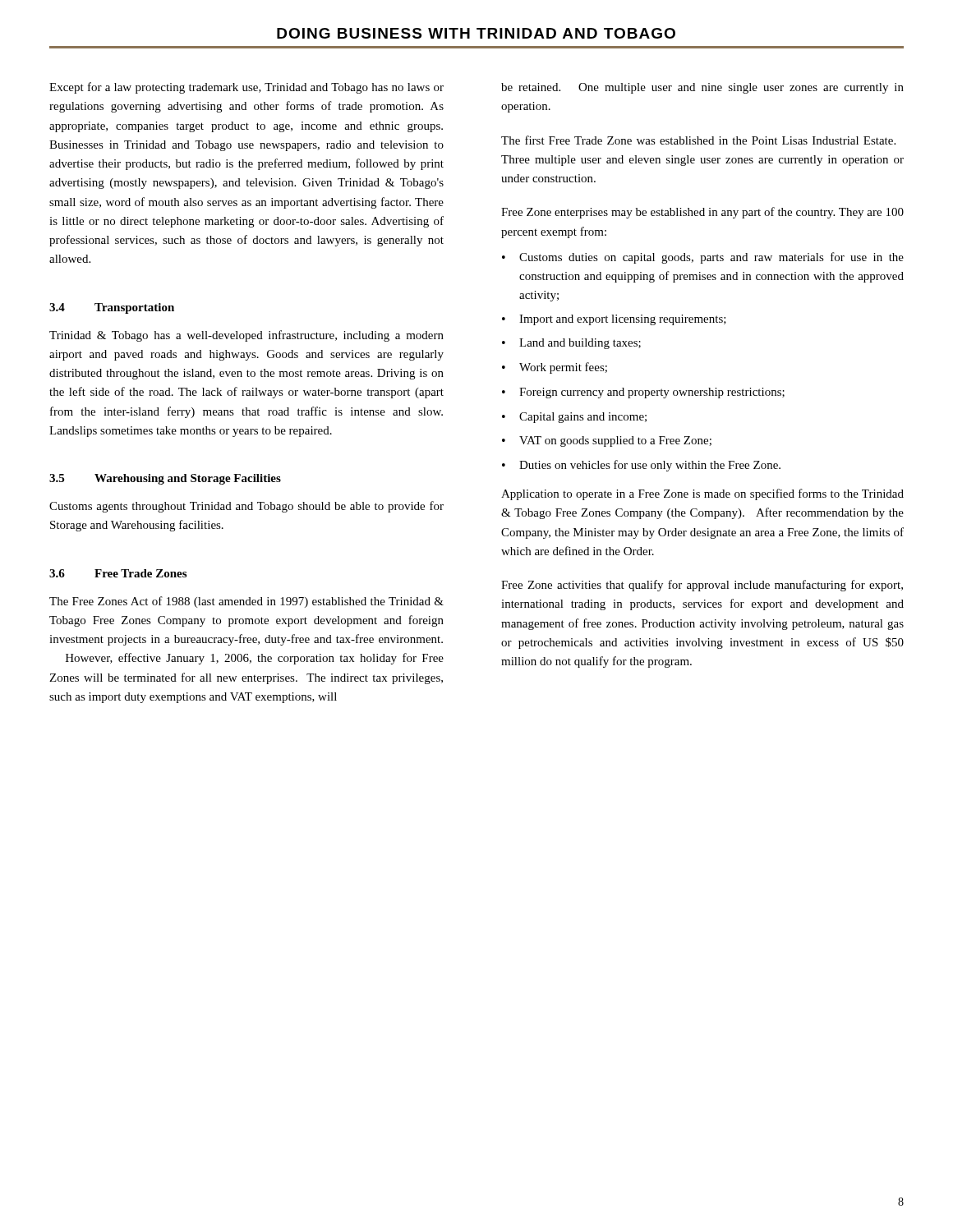Select the section header with the text "3.5 Warehousing and Storage Facilities"
Screen dimensions: 1232x953
point(165,478)
